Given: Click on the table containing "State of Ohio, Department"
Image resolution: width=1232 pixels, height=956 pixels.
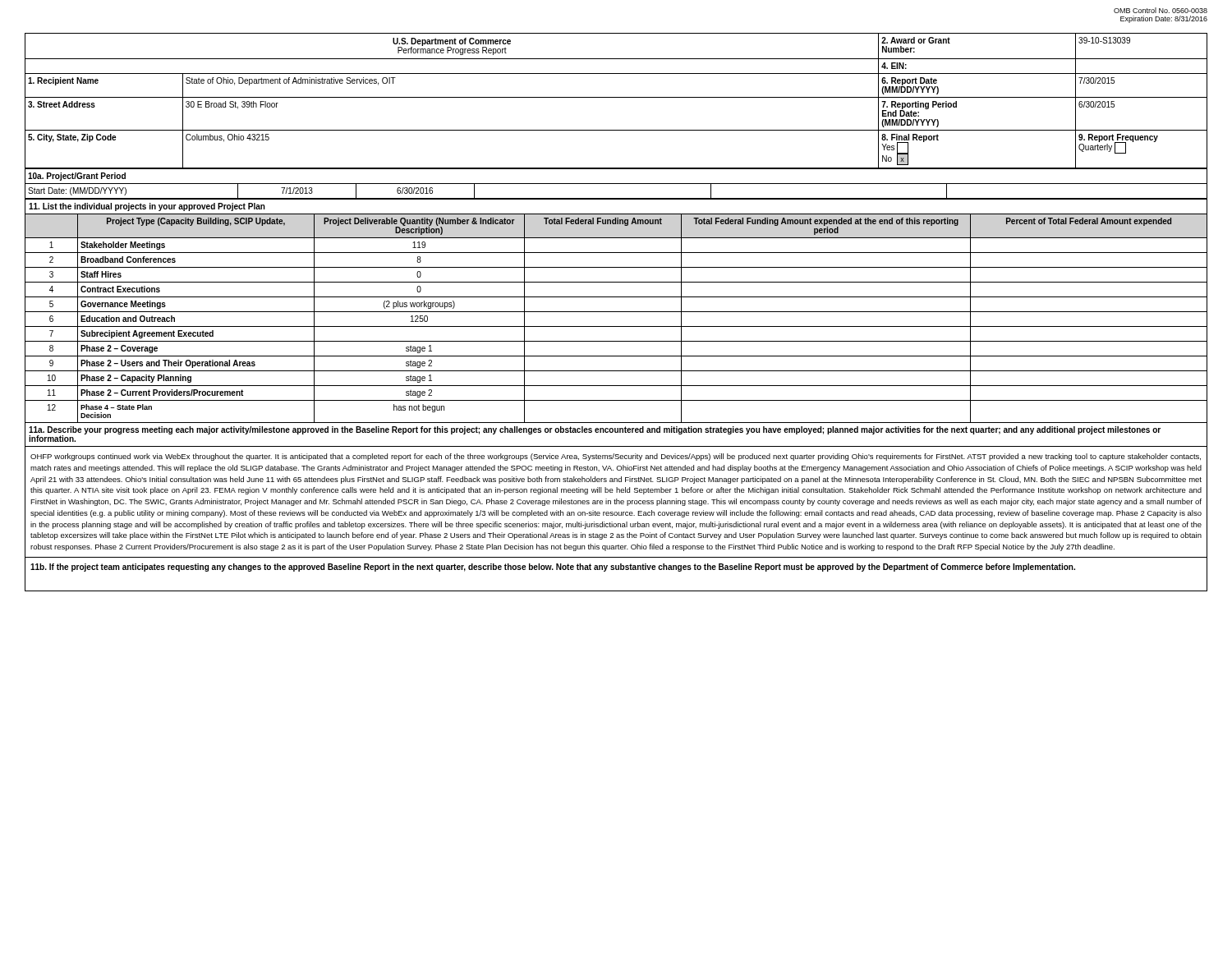Looking at the screenshot, I should 616,101.
